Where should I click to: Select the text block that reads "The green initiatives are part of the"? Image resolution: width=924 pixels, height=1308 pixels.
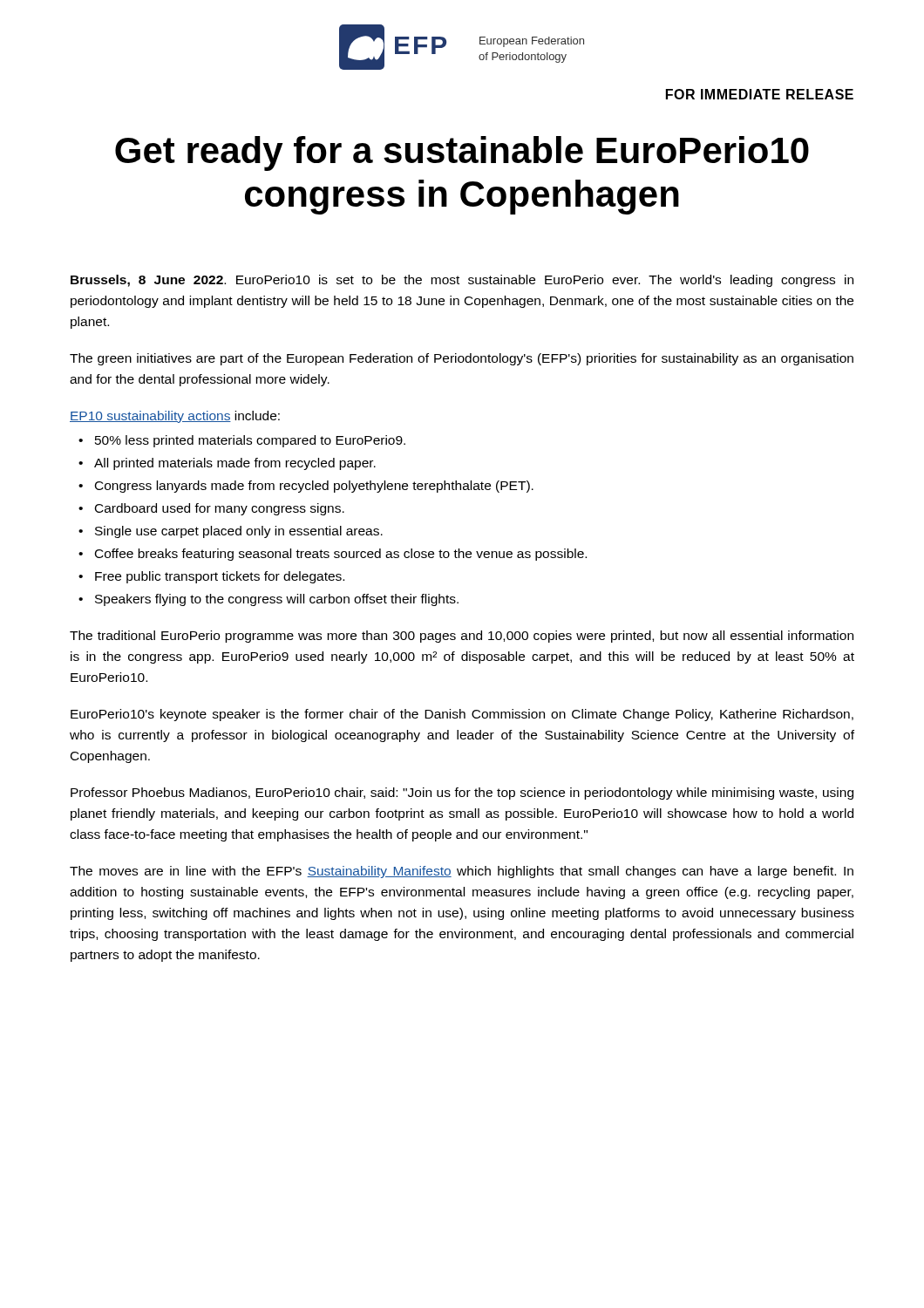point(462,368)
